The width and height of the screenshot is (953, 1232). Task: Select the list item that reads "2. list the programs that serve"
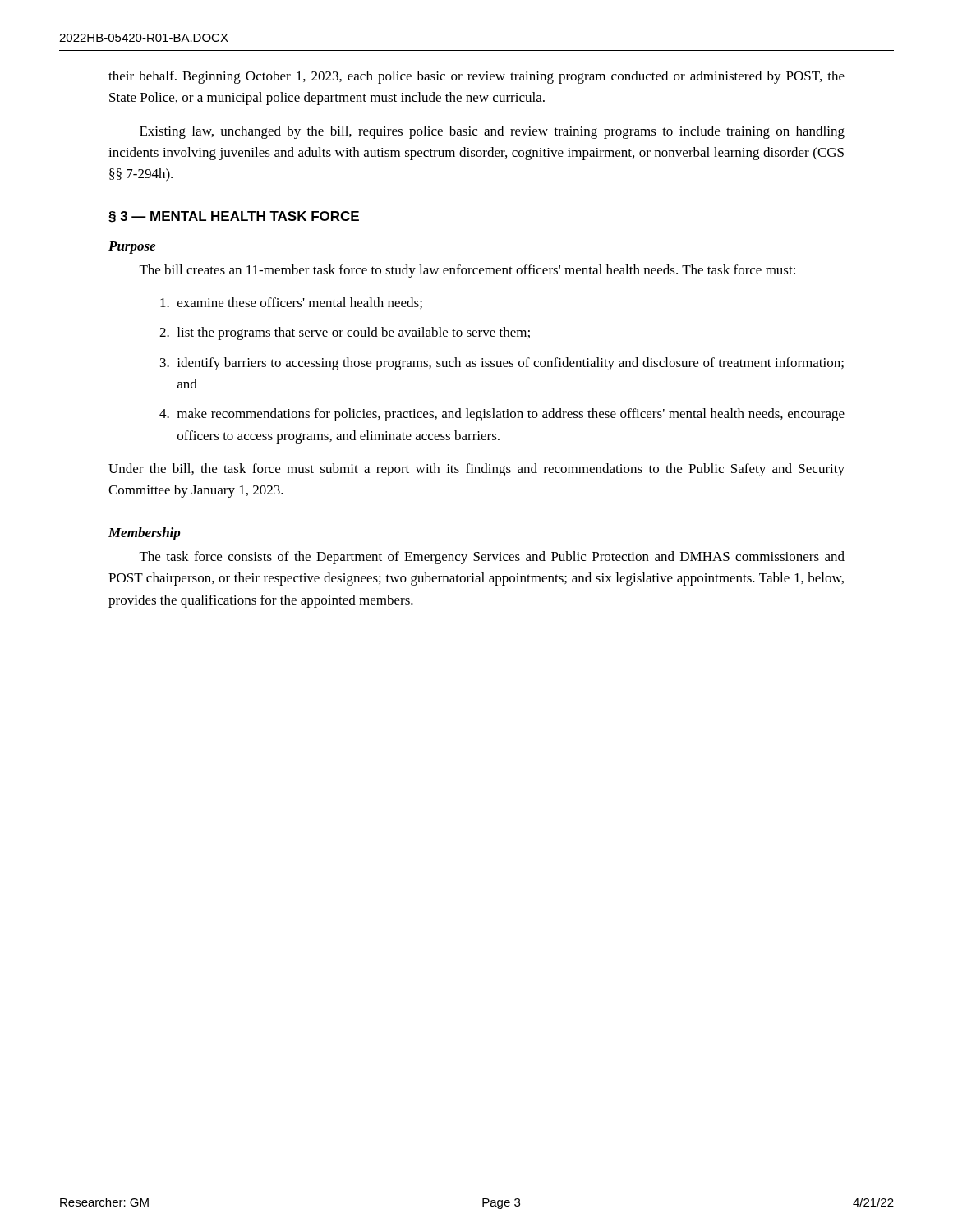(x=492, y=333)
